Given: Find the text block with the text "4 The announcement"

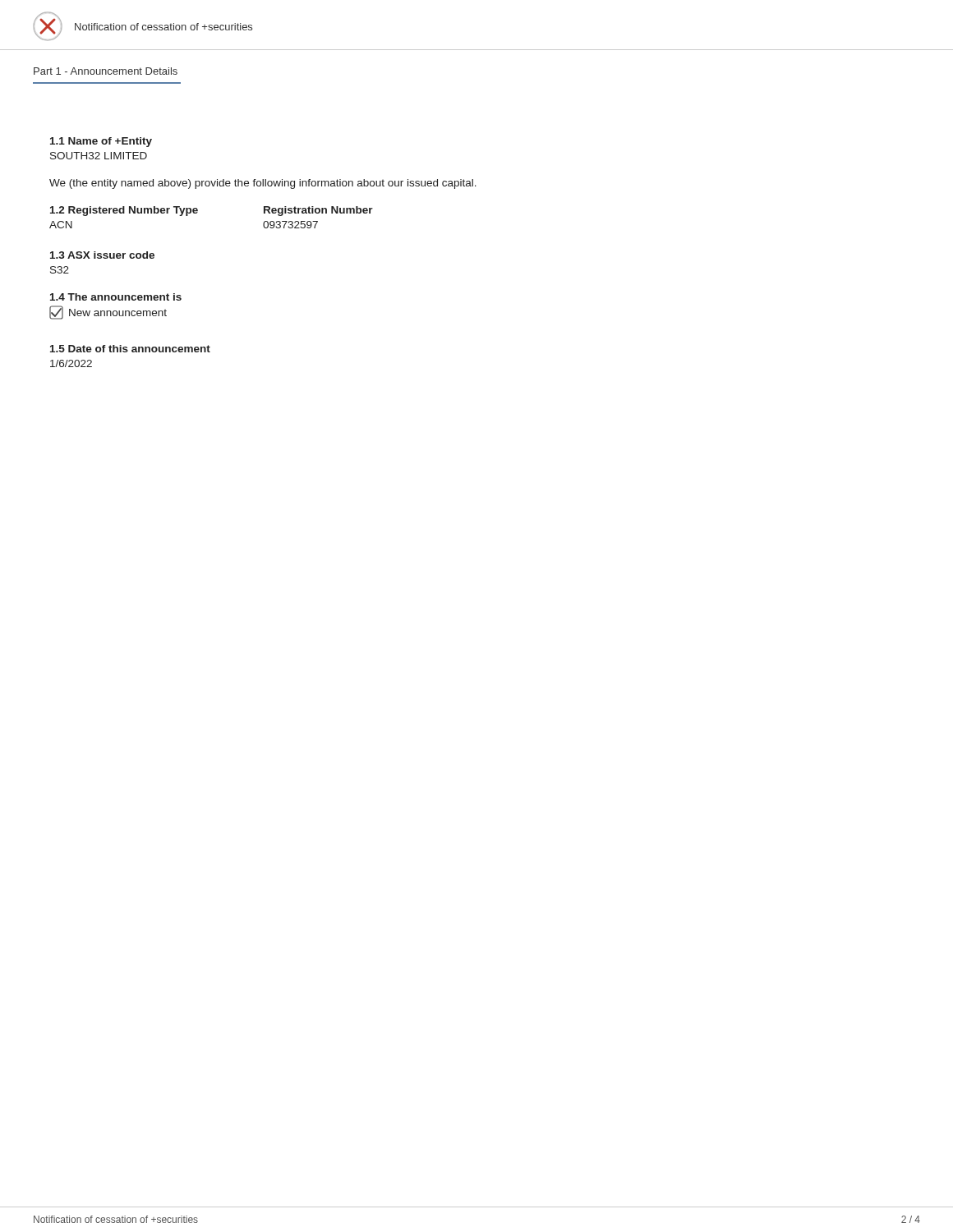Looking at the screenshot, I should click(x=116, y=297).
